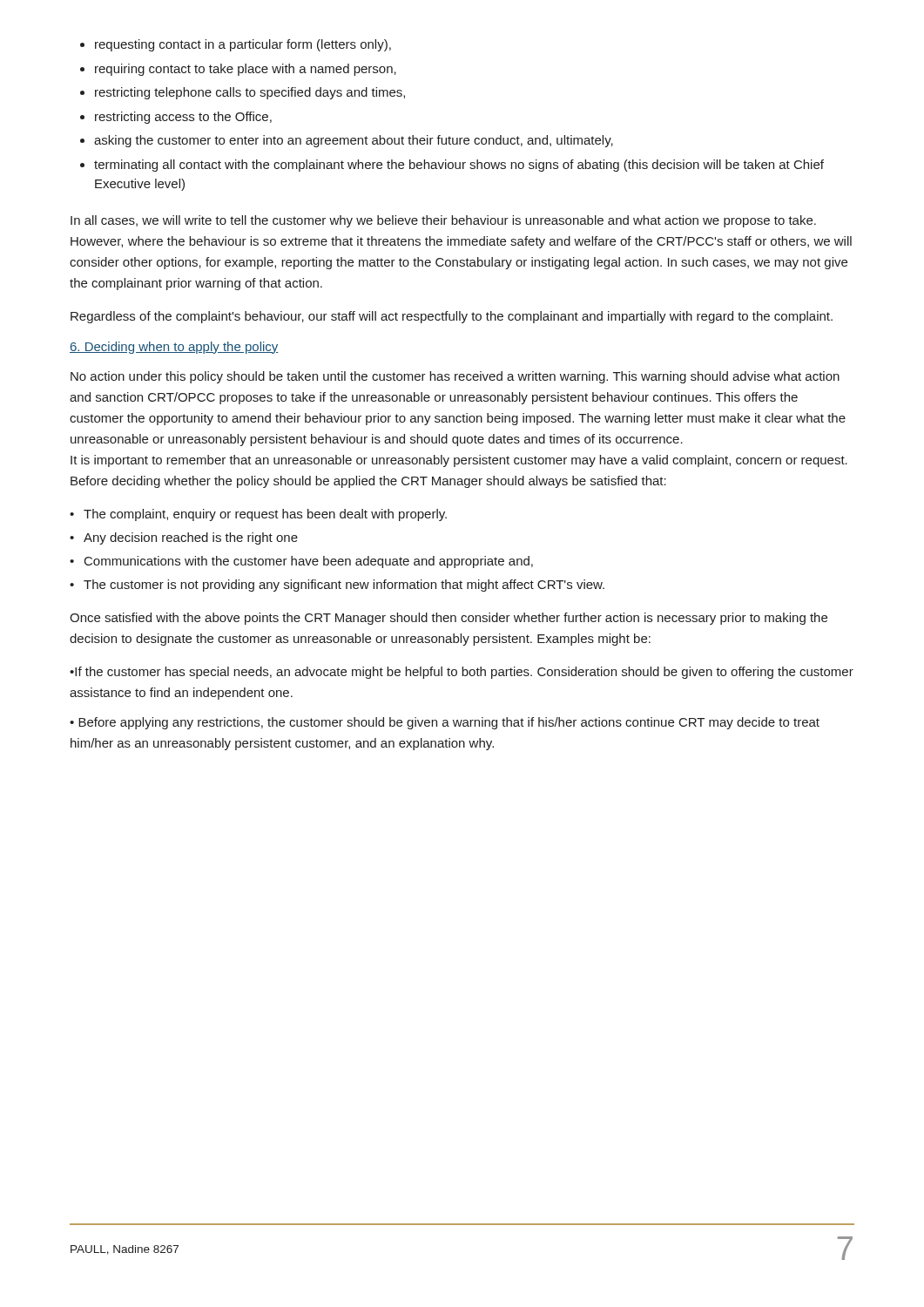The image size is (924, 1307).
Task: Locate the block of text that opens with "Once satisfied with the"
Action: click(449, 627)
